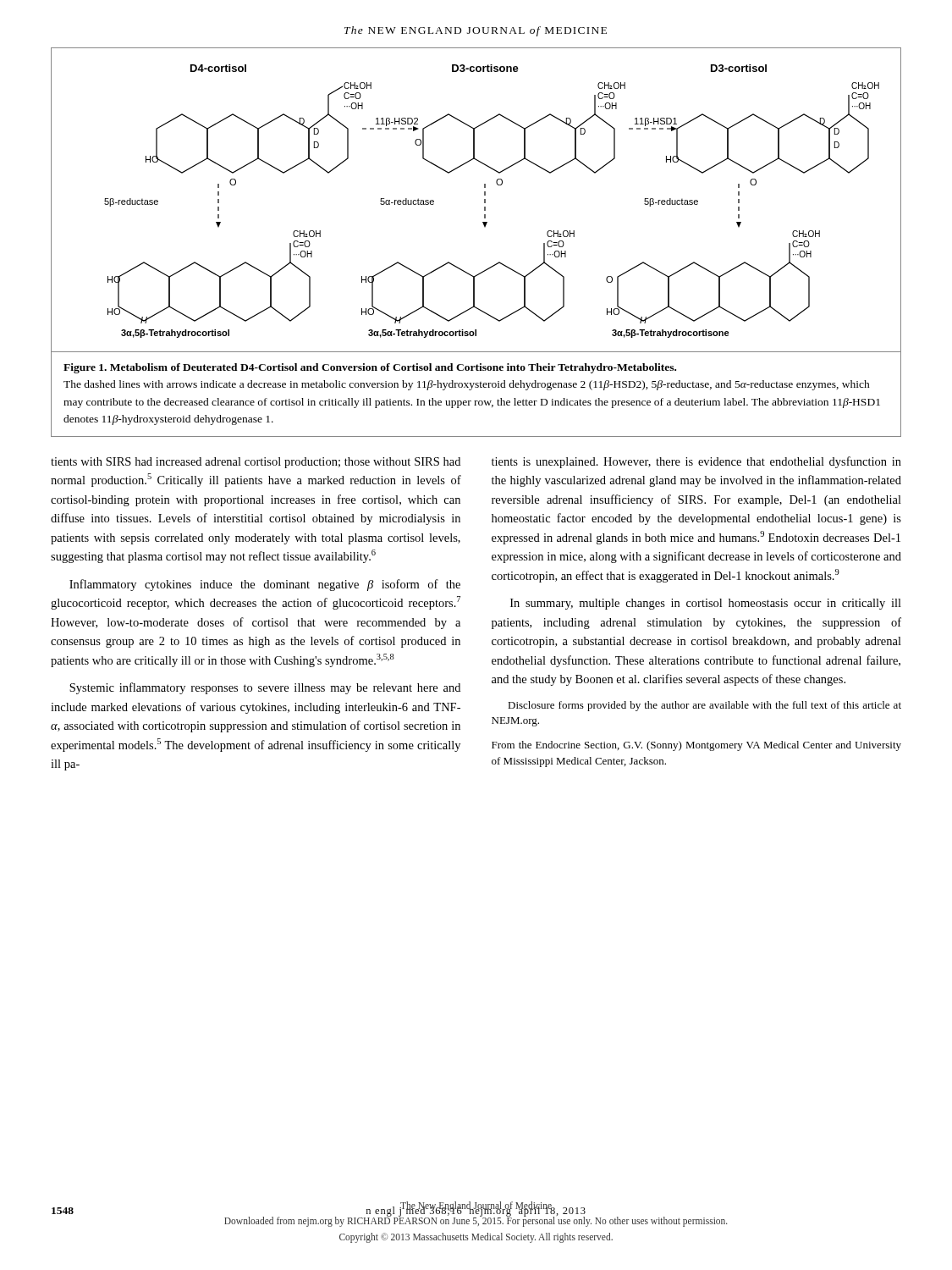
Task: Locate the text starting "In summary, multiple changes"
Action: coord(696,641)
